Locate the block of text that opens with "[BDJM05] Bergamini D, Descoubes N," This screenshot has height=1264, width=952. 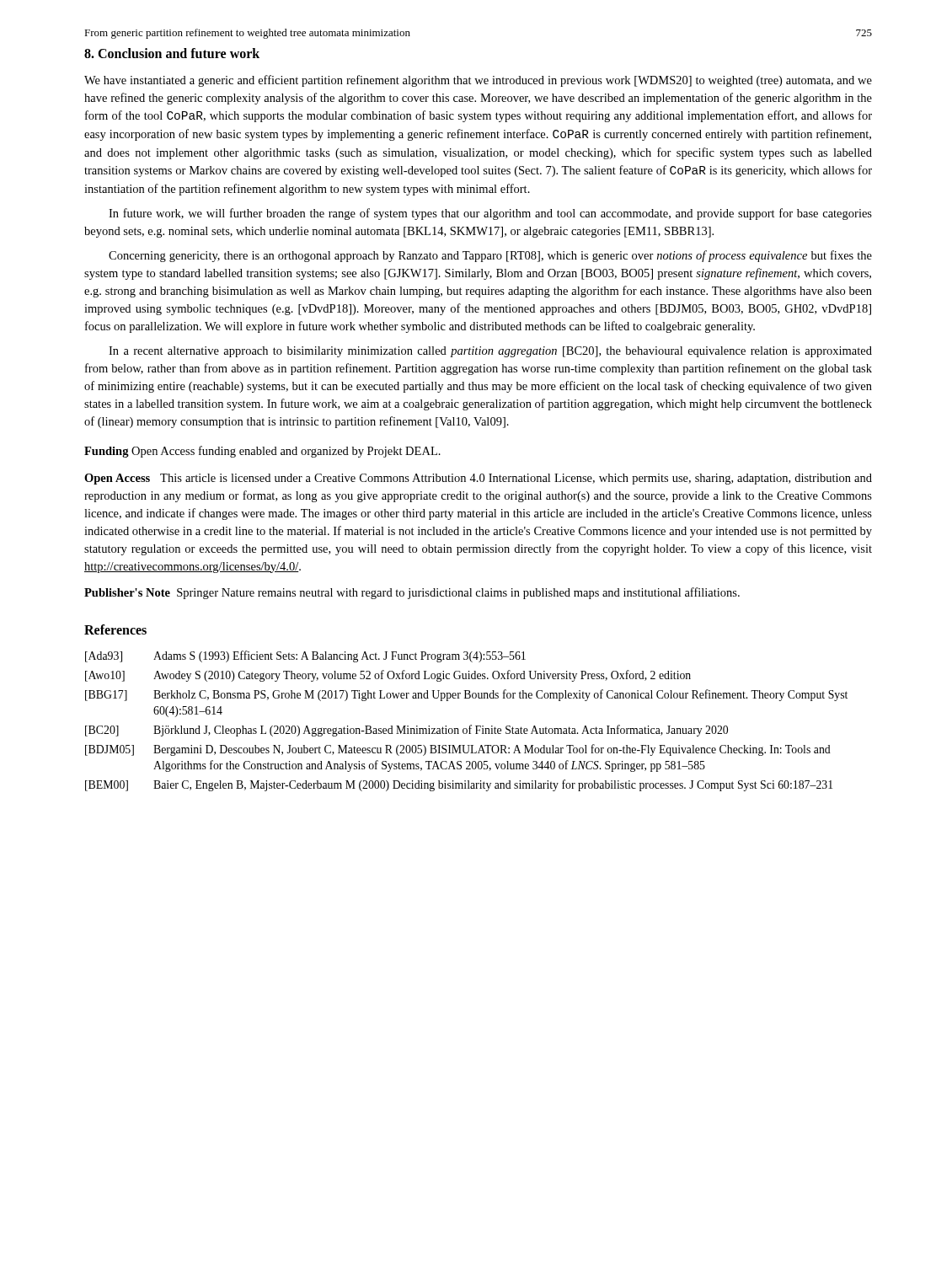click(x=478, y=758)
